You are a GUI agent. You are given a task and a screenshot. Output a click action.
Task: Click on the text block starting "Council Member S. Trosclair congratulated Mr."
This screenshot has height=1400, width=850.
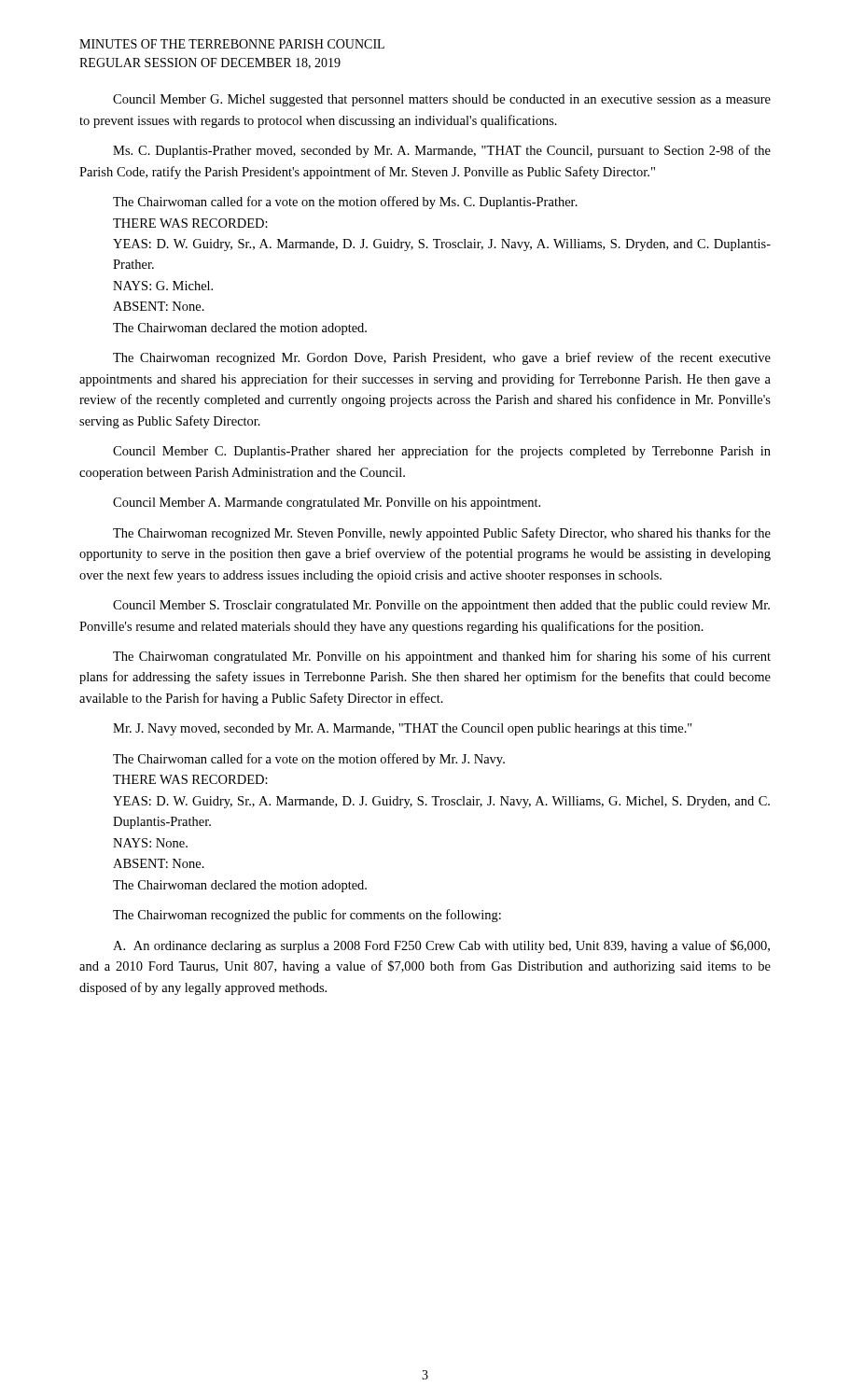click(x=425, y=615)
